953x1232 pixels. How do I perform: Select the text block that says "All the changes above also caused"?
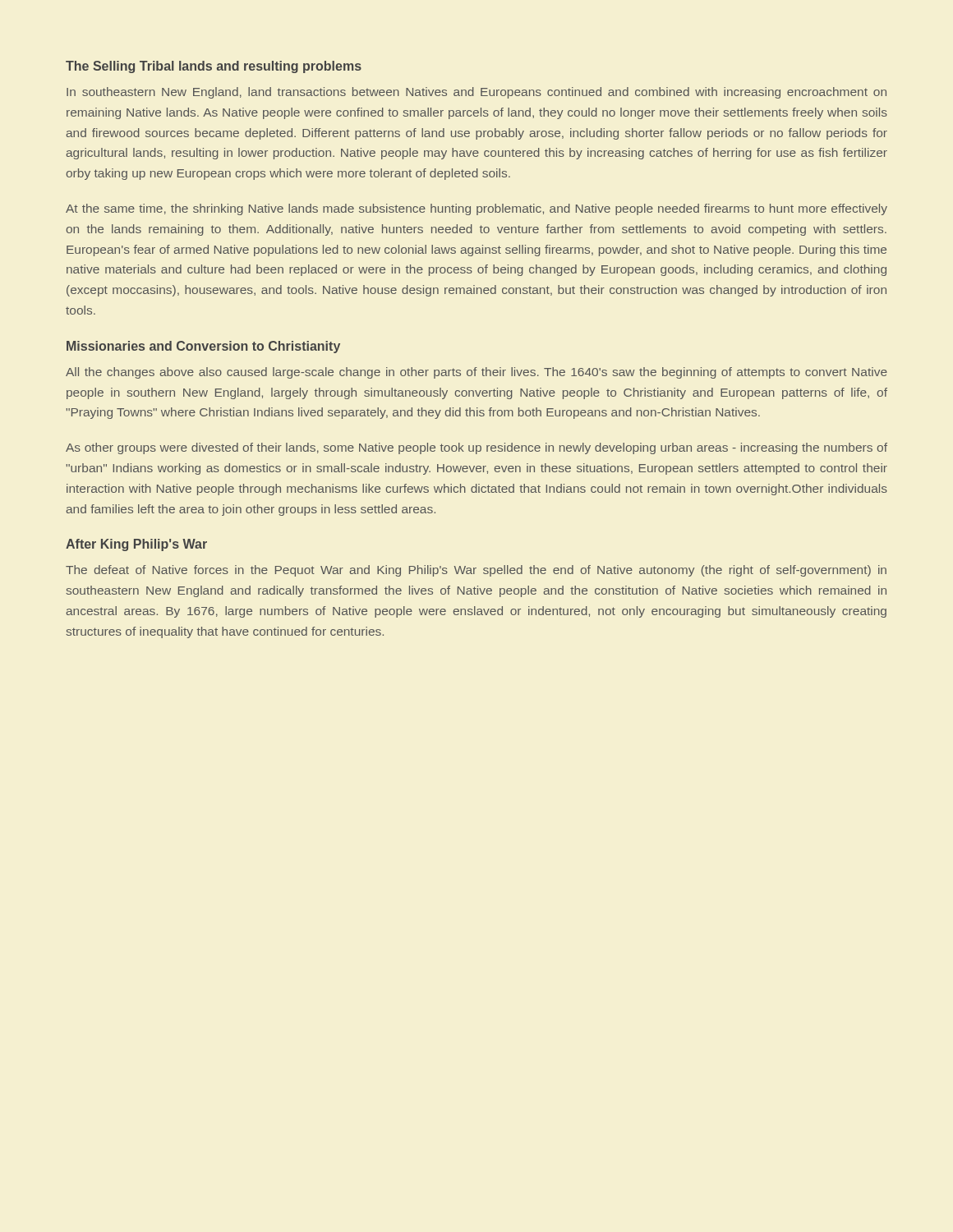(476, 392)
